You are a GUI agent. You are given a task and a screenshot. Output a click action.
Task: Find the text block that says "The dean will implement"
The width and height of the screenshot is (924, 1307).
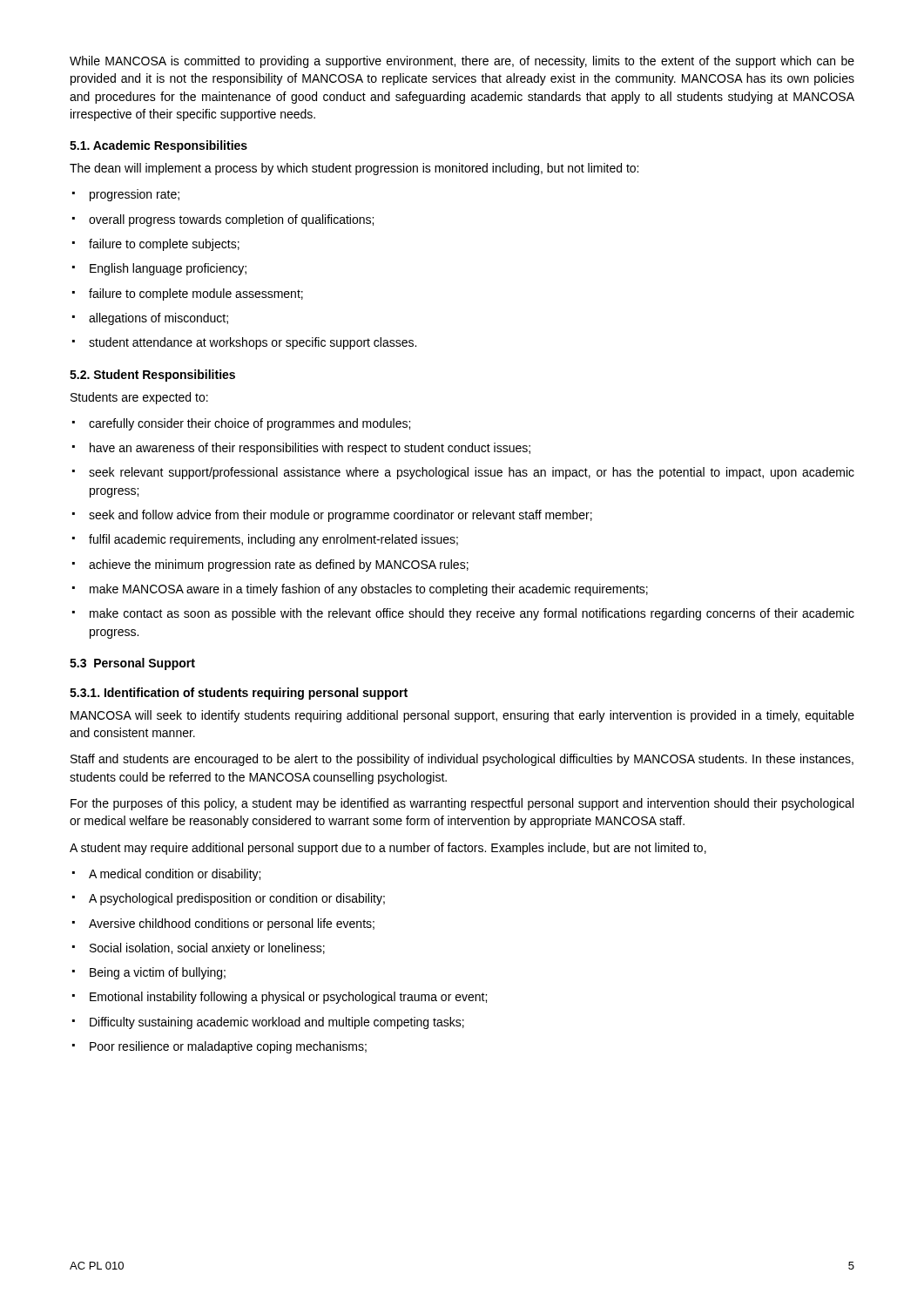[462, 168]
